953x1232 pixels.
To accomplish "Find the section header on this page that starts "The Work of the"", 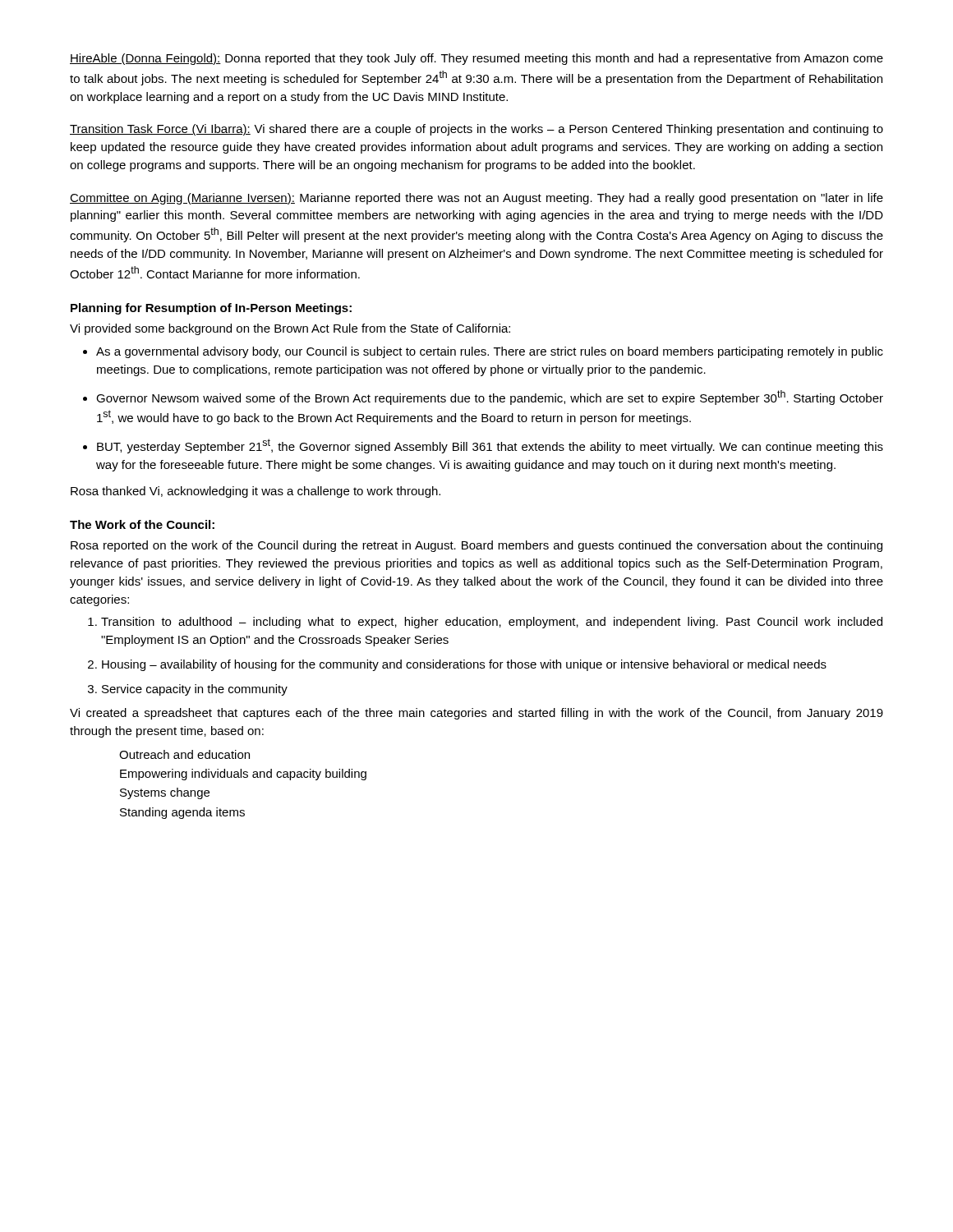I will [143, 525].
